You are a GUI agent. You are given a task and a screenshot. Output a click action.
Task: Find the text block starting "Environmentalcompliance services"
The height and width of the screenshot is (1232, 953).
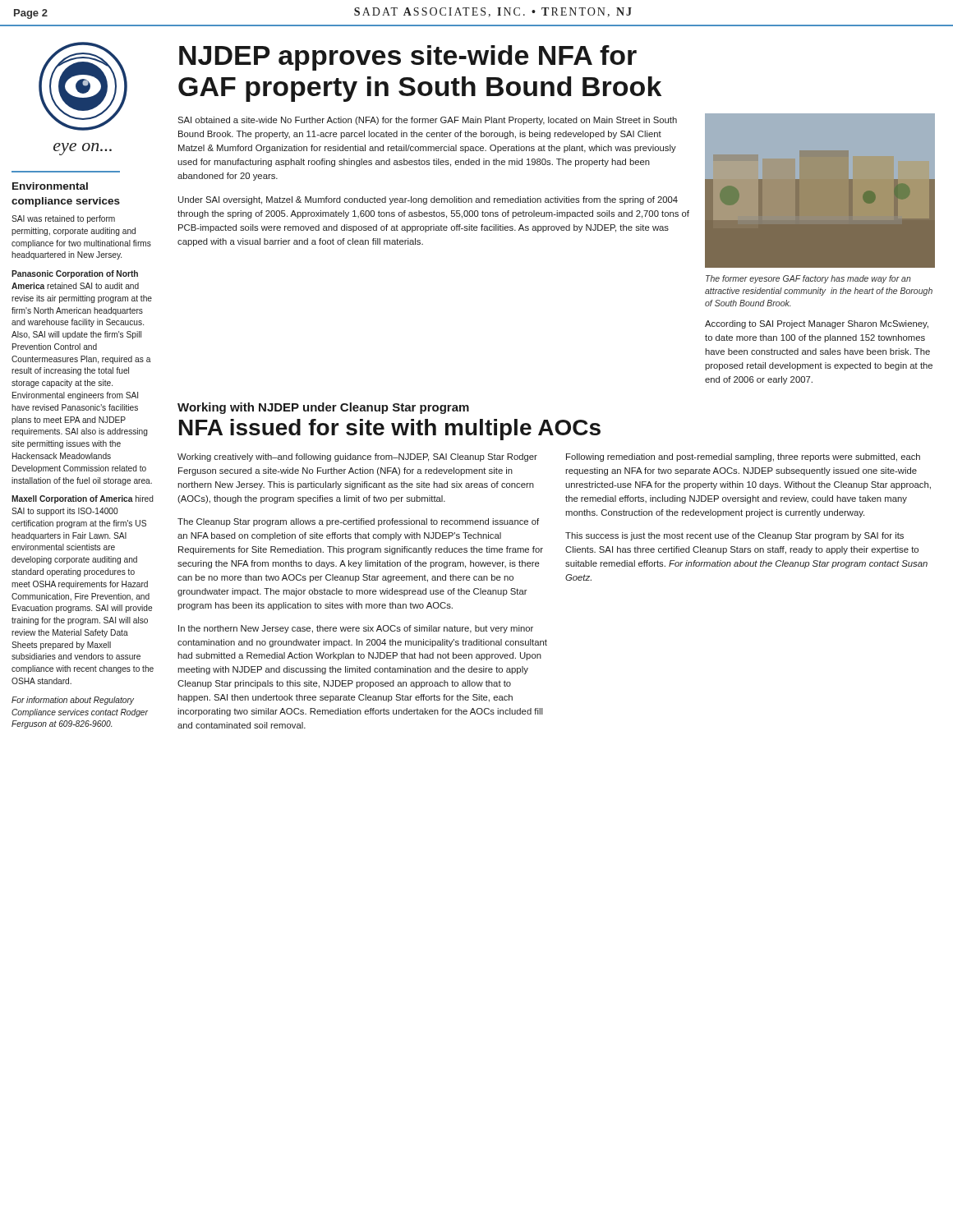point(66,193)
